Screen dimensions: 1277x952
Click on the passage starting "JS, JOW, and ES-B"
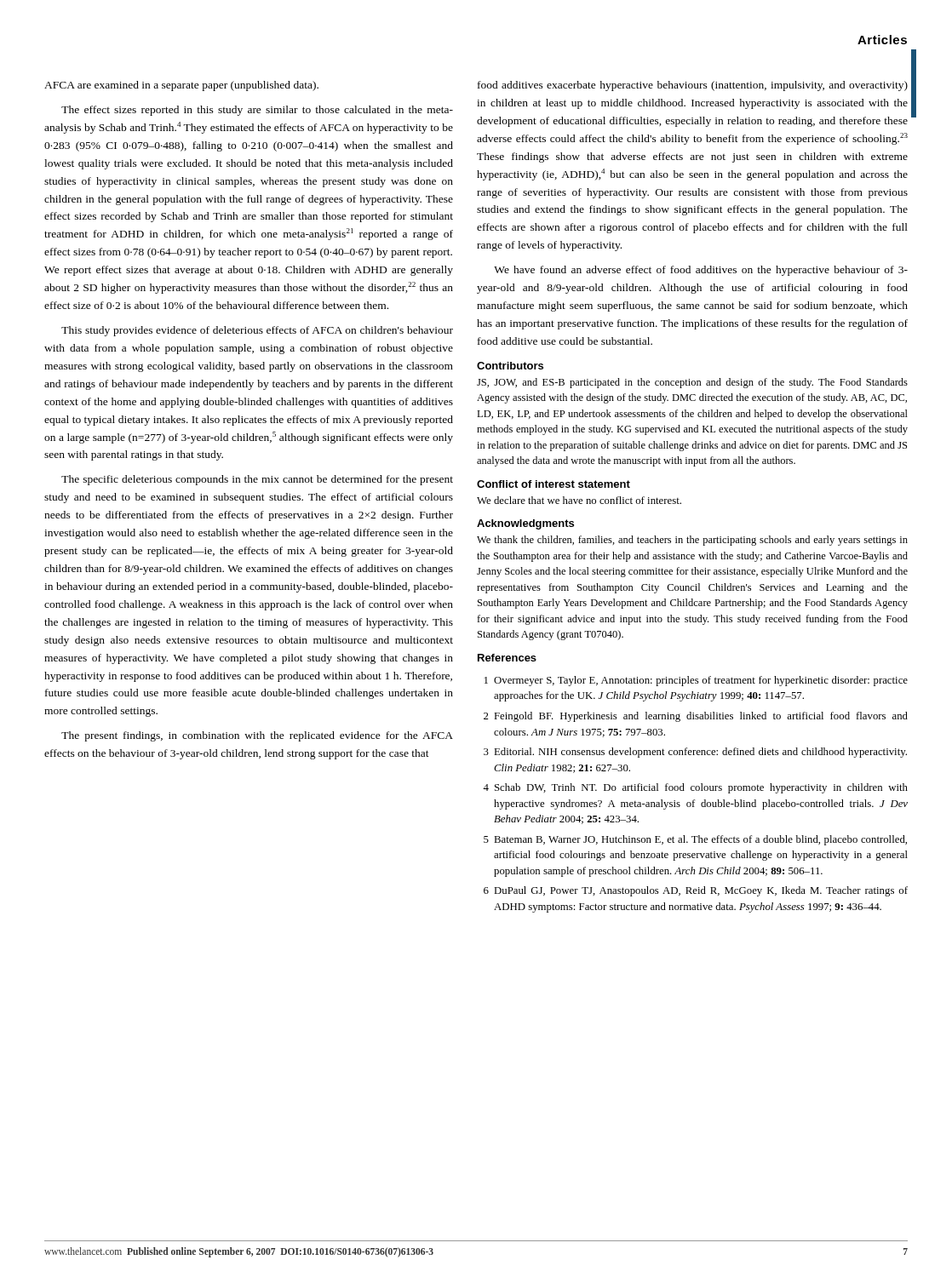click(692, 422)
